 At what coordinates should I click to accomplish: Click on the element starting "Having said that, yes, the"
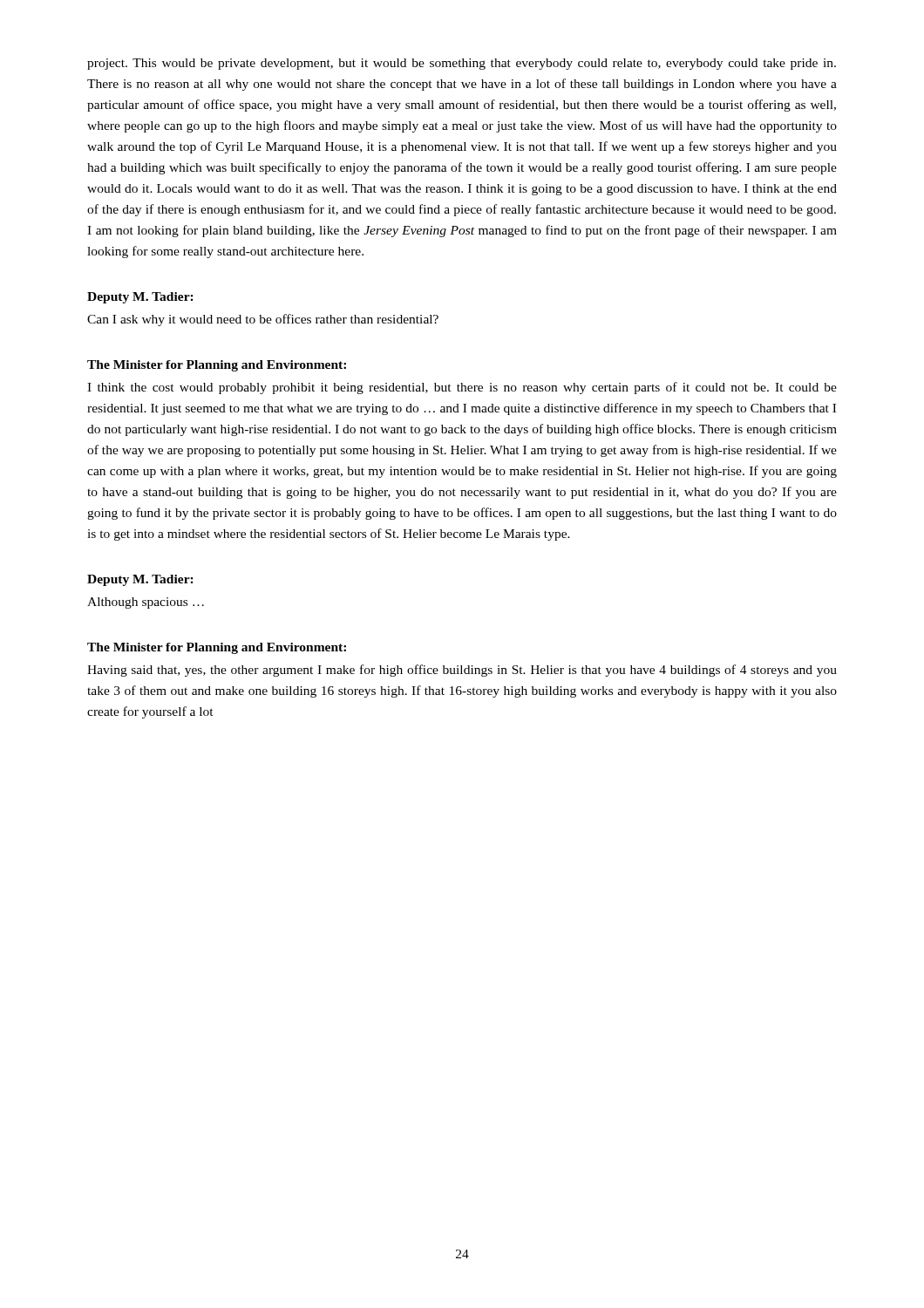click(x=462, y=690)
